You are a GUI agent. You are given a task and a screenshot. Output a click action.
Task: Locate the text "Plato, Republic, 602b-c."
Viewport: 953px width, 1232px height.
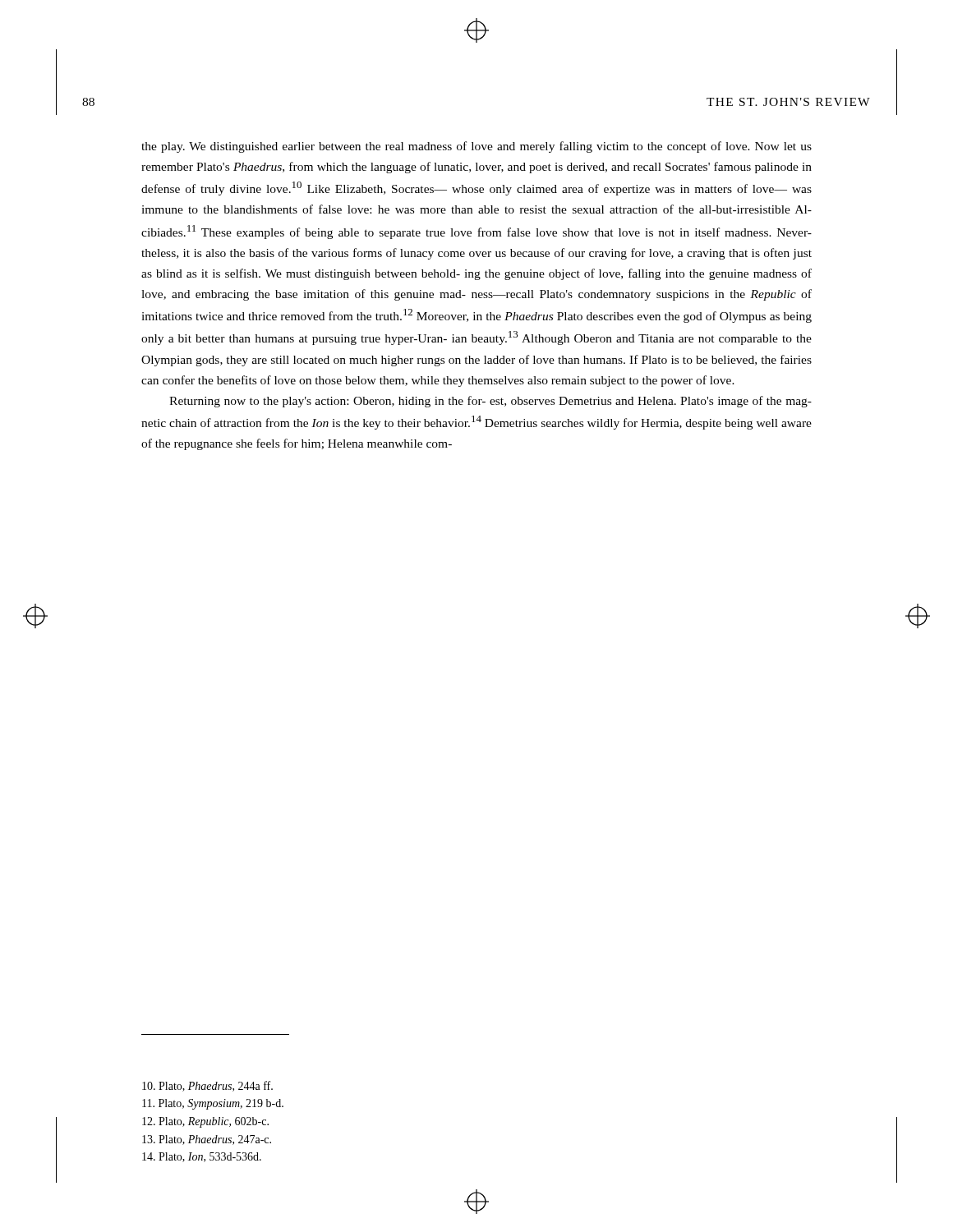[x=205, y=1121]
